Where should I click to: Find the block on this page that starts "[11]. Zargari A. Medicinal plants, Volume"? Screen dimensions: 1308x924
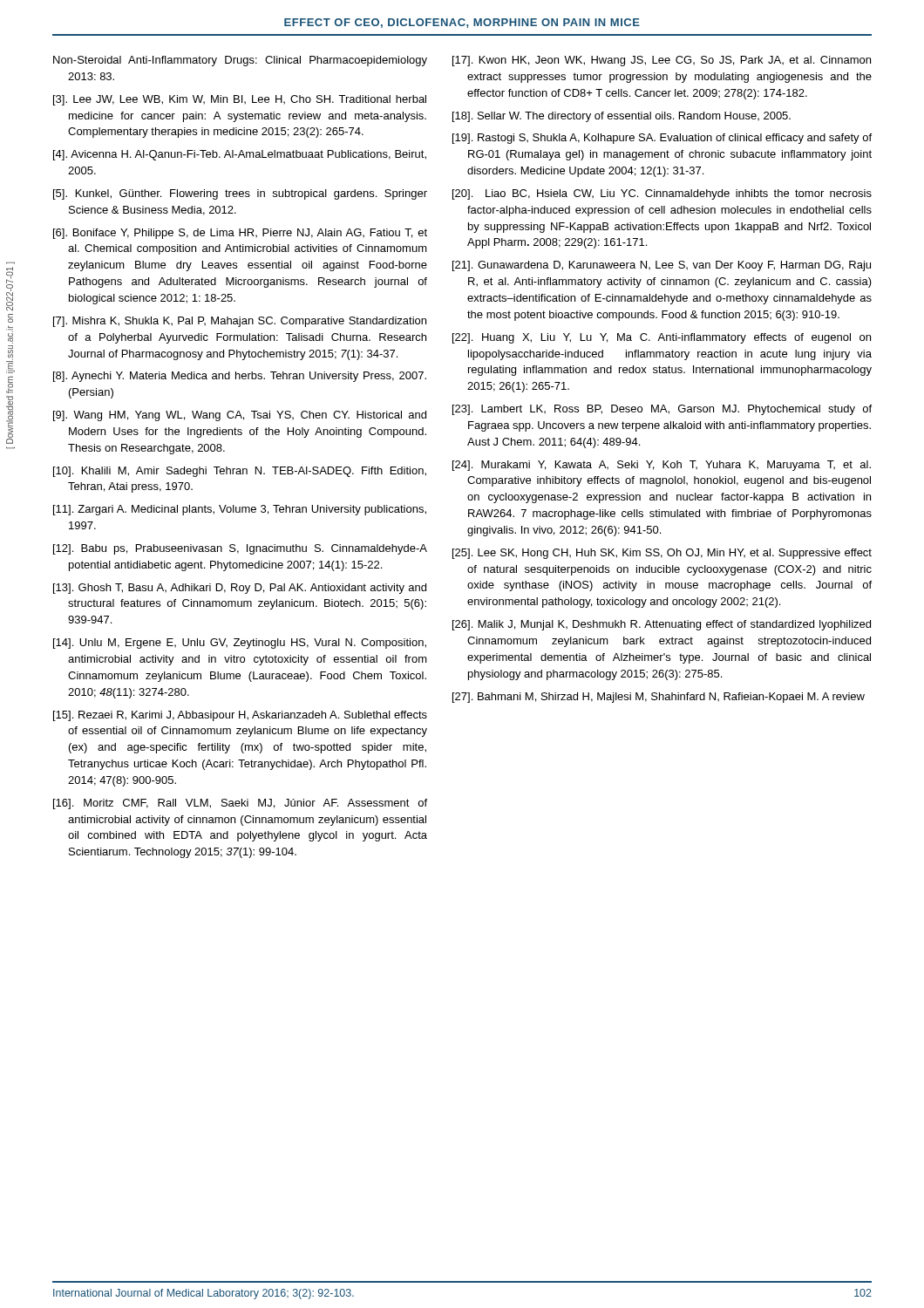click(x=240, y=517)
